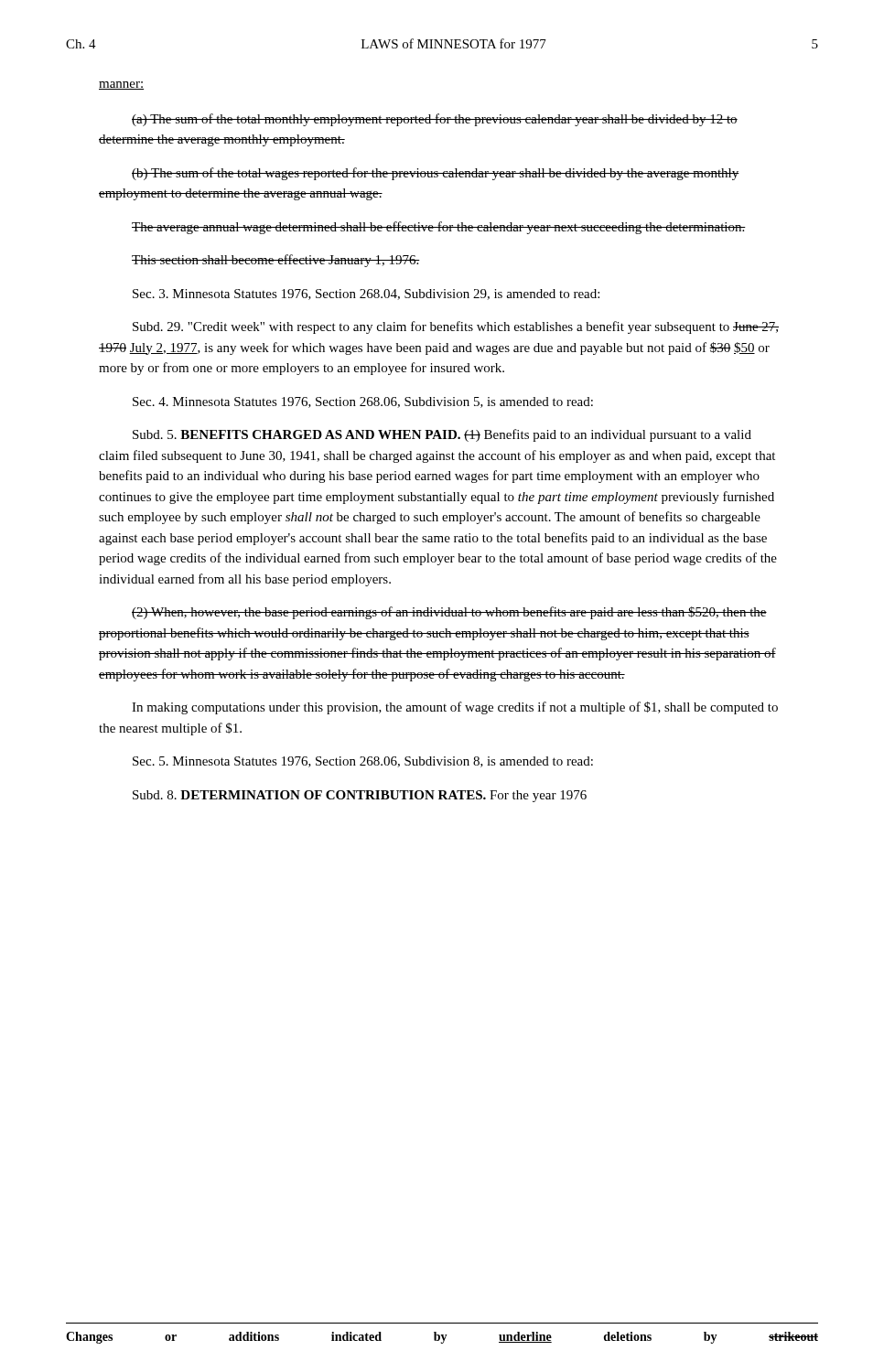Screen dimensions: 1372x884
Task: Navigate to the element starting "Subd. 5. BENEFITS CHARGED AS AND"
Action: (438, 506)
